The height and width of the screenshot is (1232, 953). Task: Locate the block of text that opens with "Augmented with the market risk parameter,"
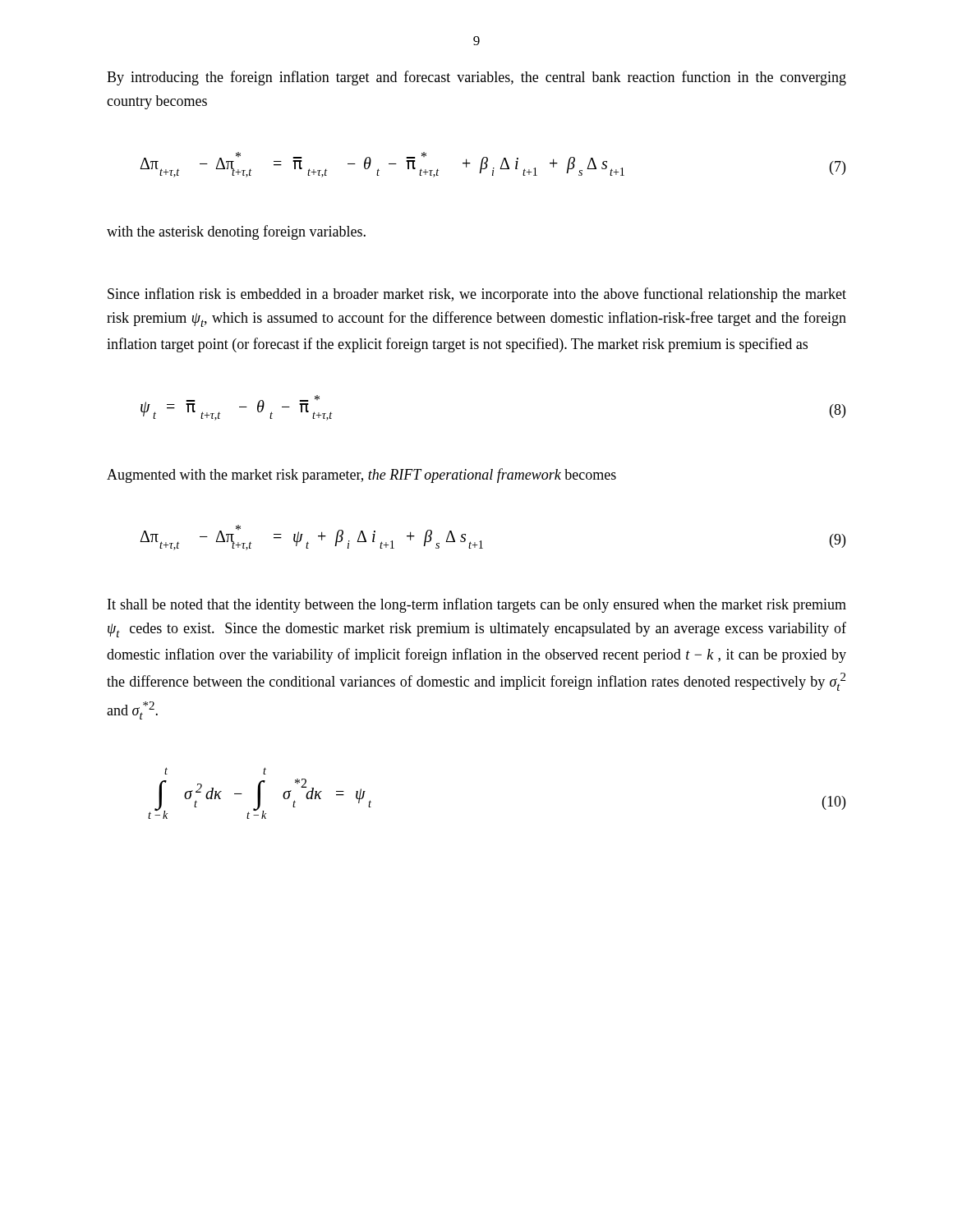pos(362,474)
